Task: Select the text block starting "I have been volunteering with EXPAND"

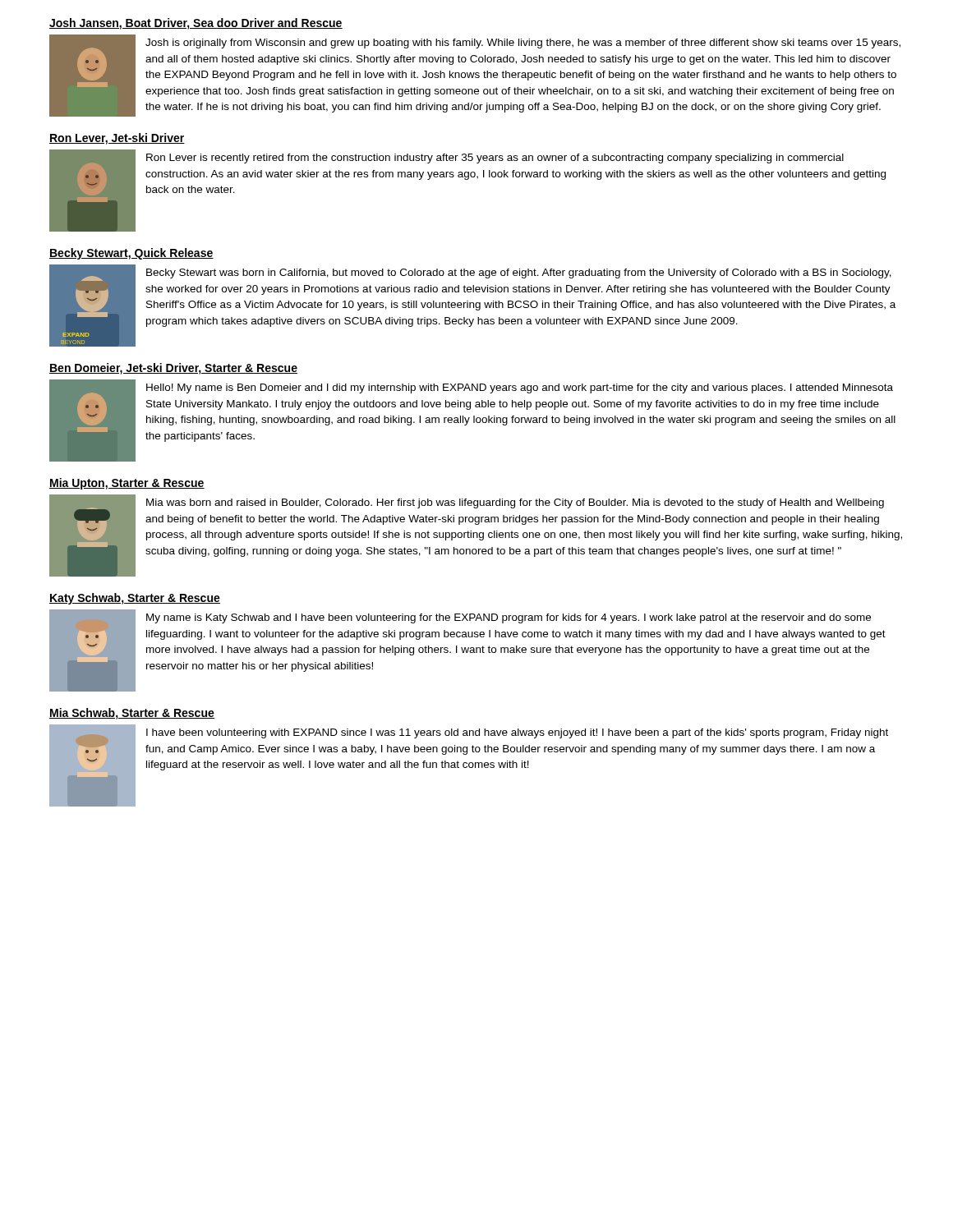Action: pyautogui.click(x=517, y=748)
